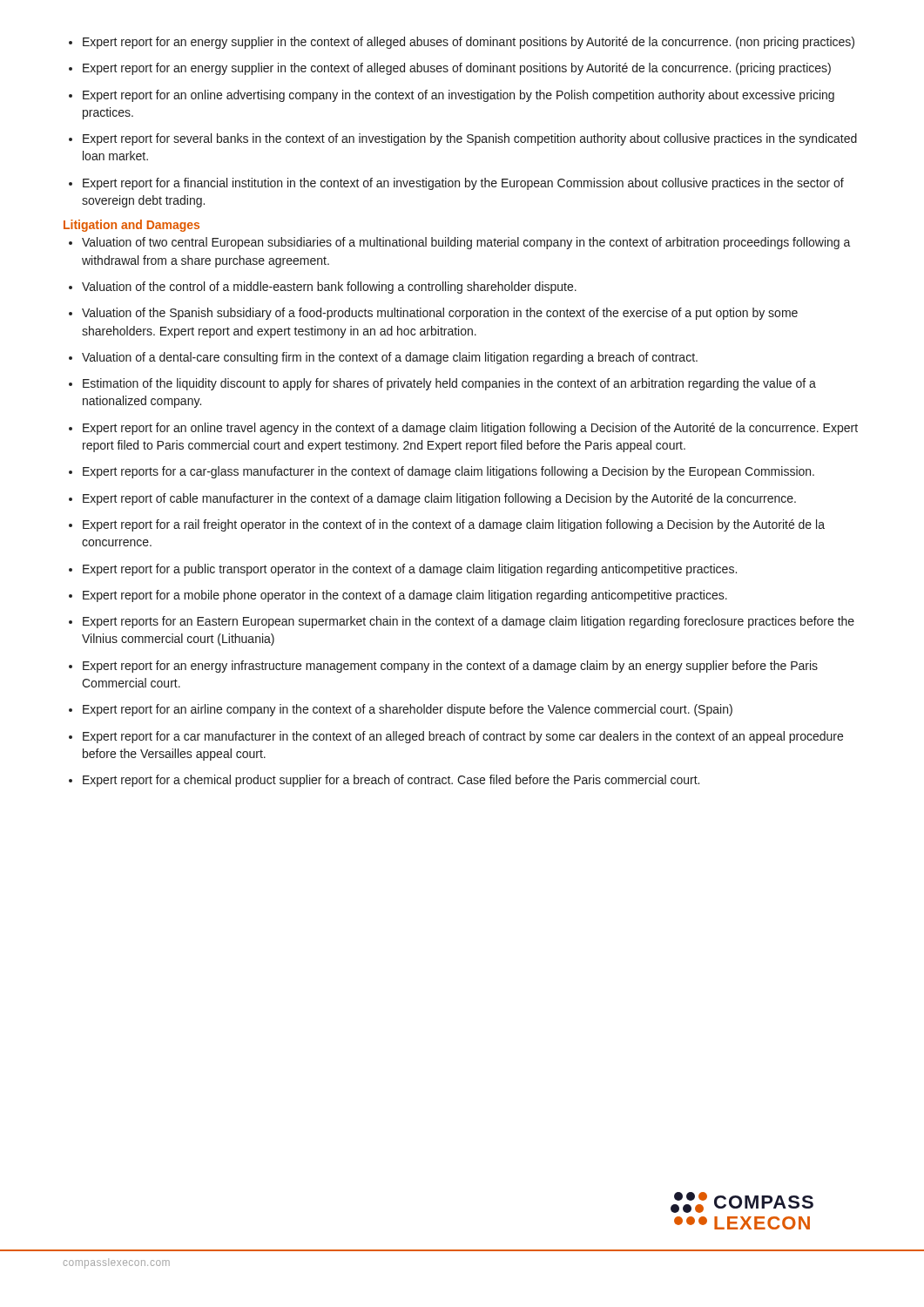Find the logo
Image resolution: width=924 pixels, height=1307 pixels.
point(765,1217)
